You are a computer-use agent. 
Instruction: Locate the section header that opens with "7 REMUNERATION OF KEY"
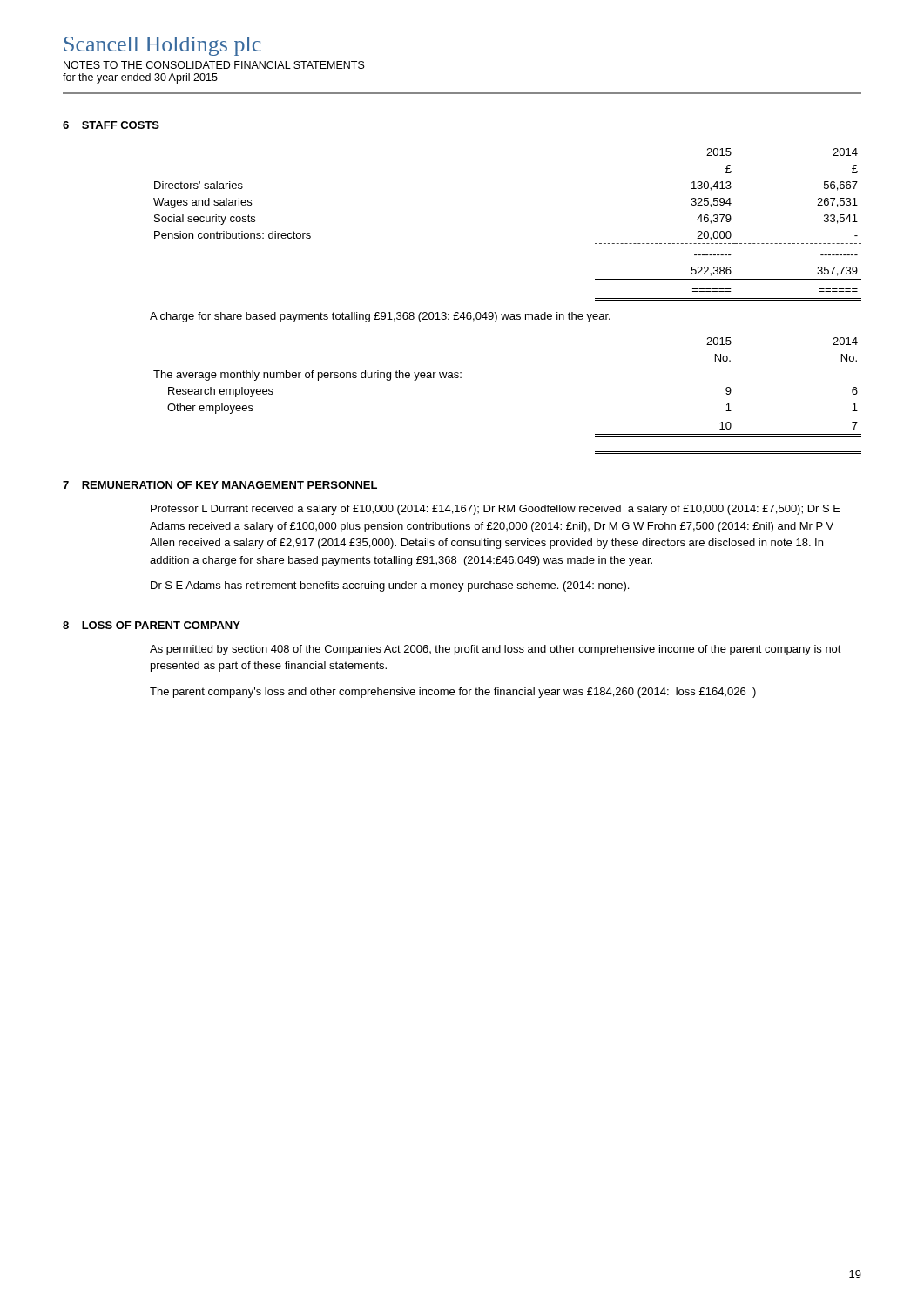[220, 485]
